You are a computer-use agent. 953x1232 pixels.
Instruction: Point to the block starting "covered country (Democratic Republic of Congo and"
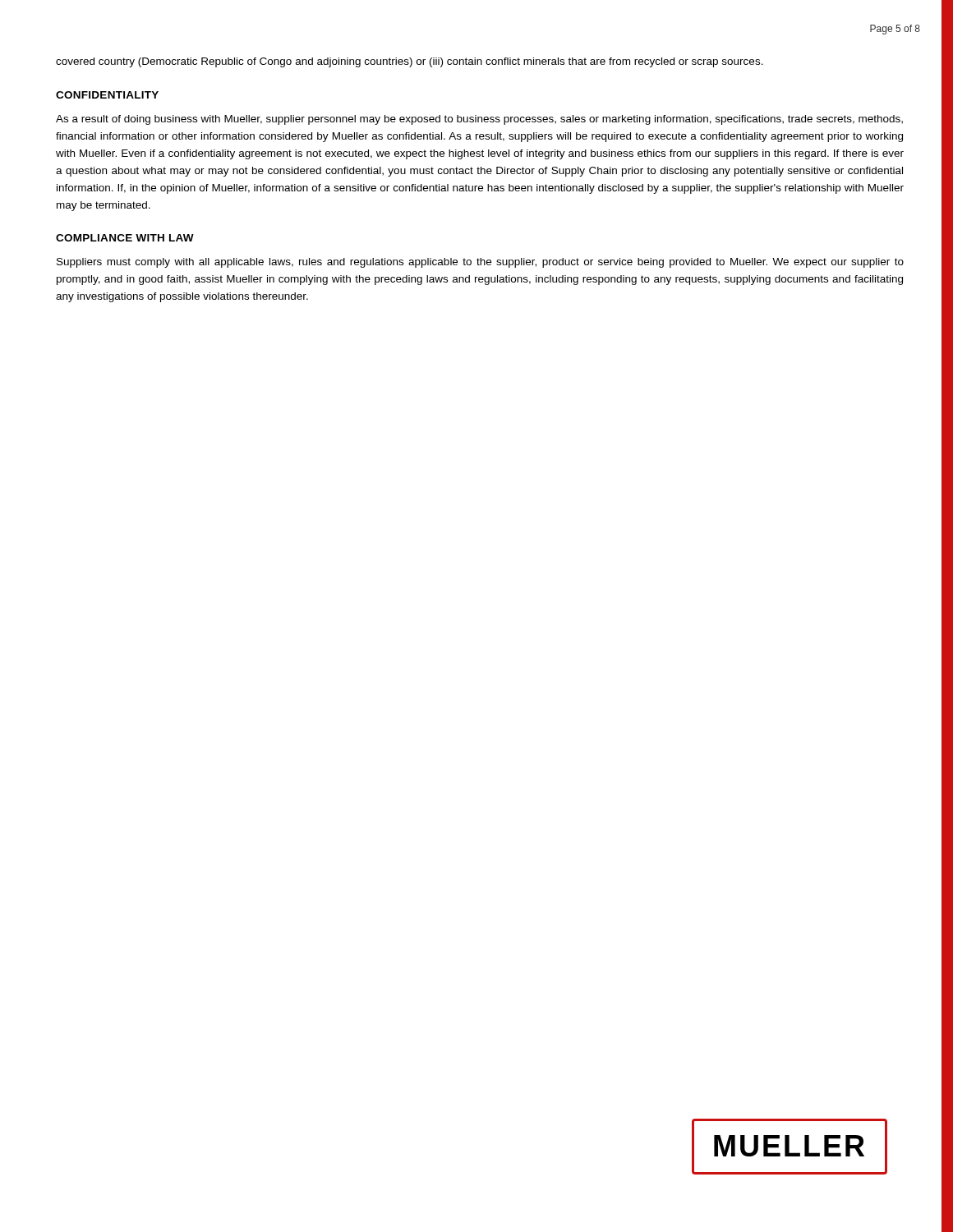(x=410, y=61)
